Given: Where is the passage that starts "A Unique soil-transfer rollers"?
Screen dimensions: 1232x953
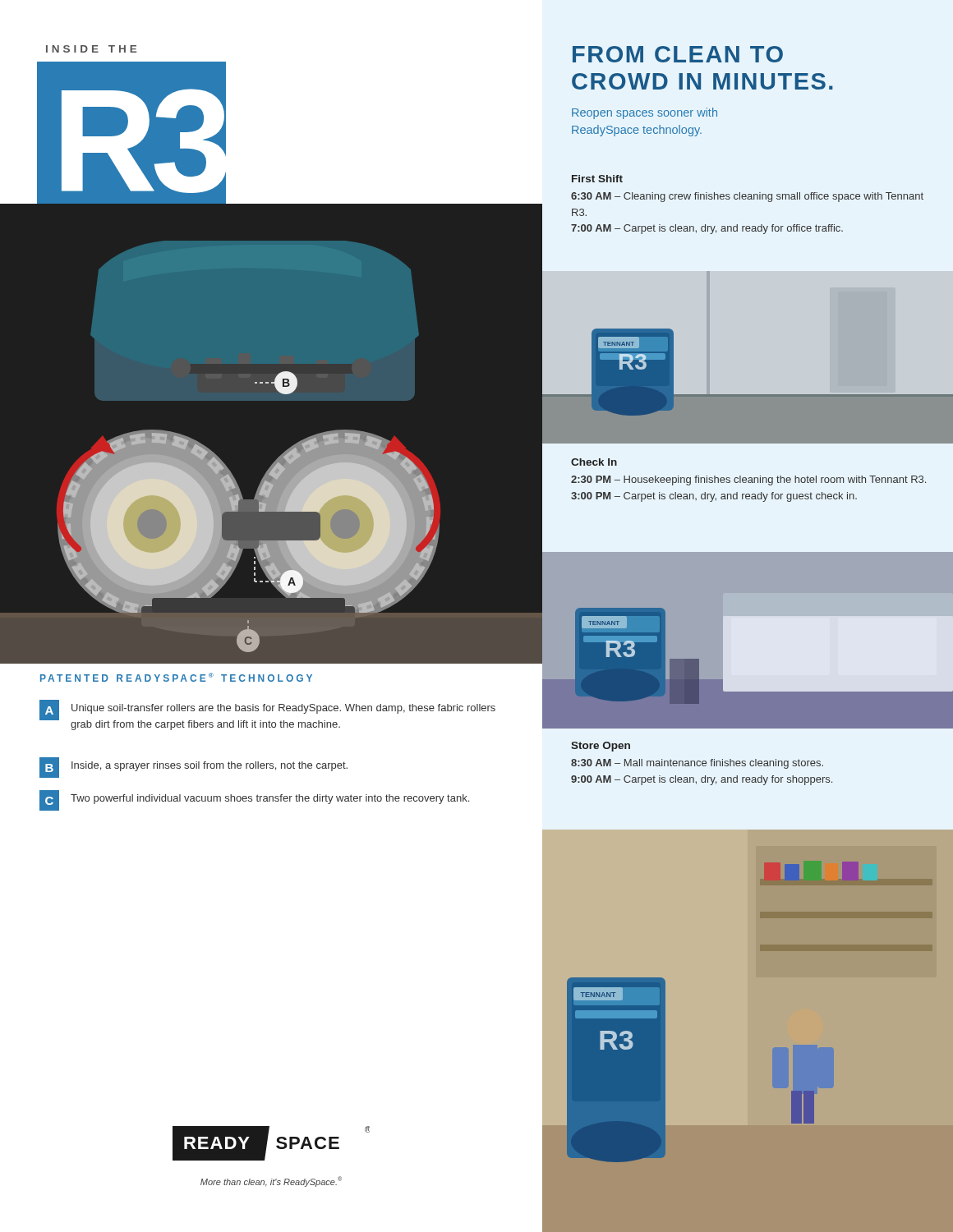Looking at the screenshot, I should [279, 716].
